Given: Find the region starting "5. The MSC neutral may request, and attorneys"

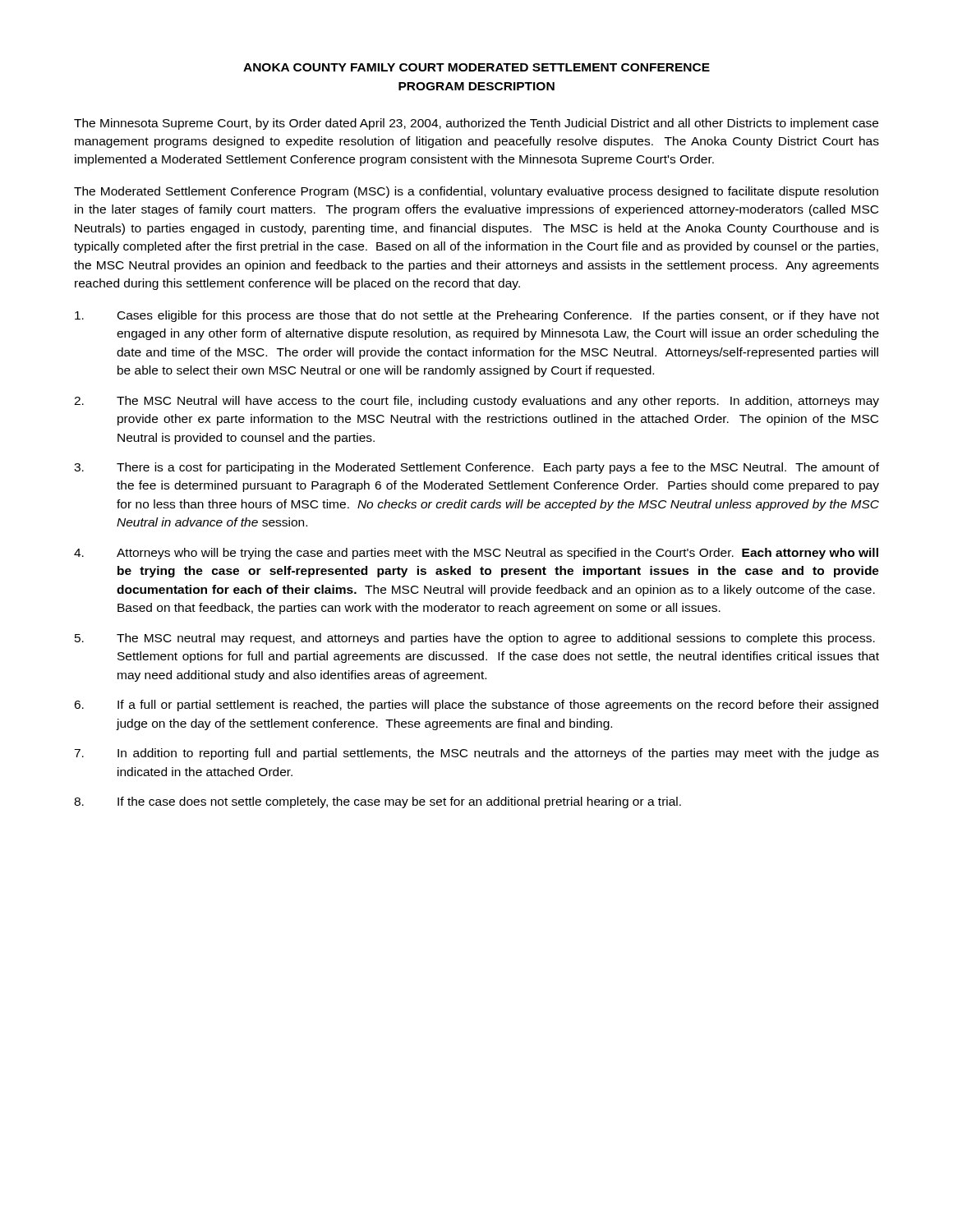Looking at the screenshot, I should click(x=476, y=657).
